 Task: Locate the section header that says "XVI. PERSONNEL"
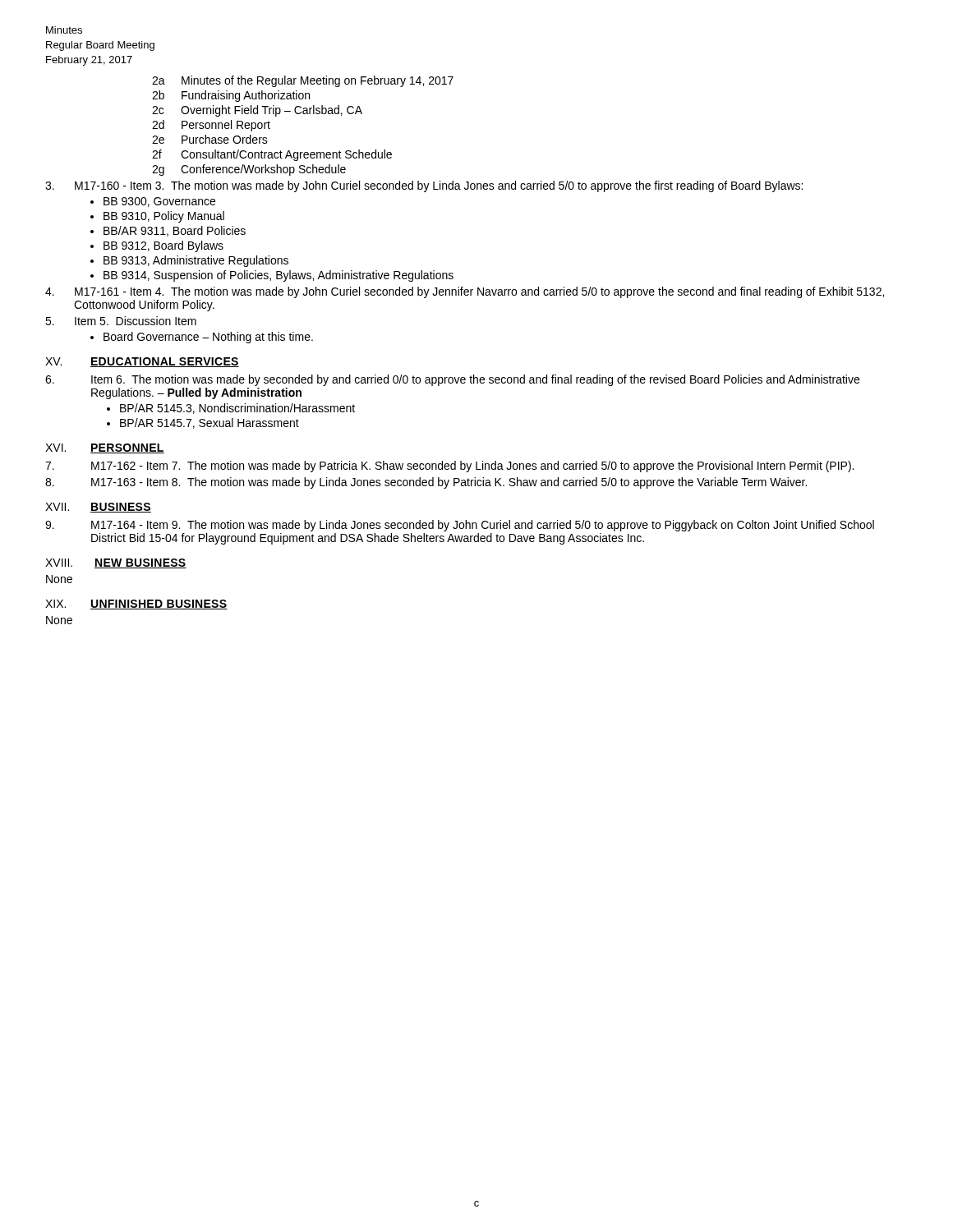105,448
